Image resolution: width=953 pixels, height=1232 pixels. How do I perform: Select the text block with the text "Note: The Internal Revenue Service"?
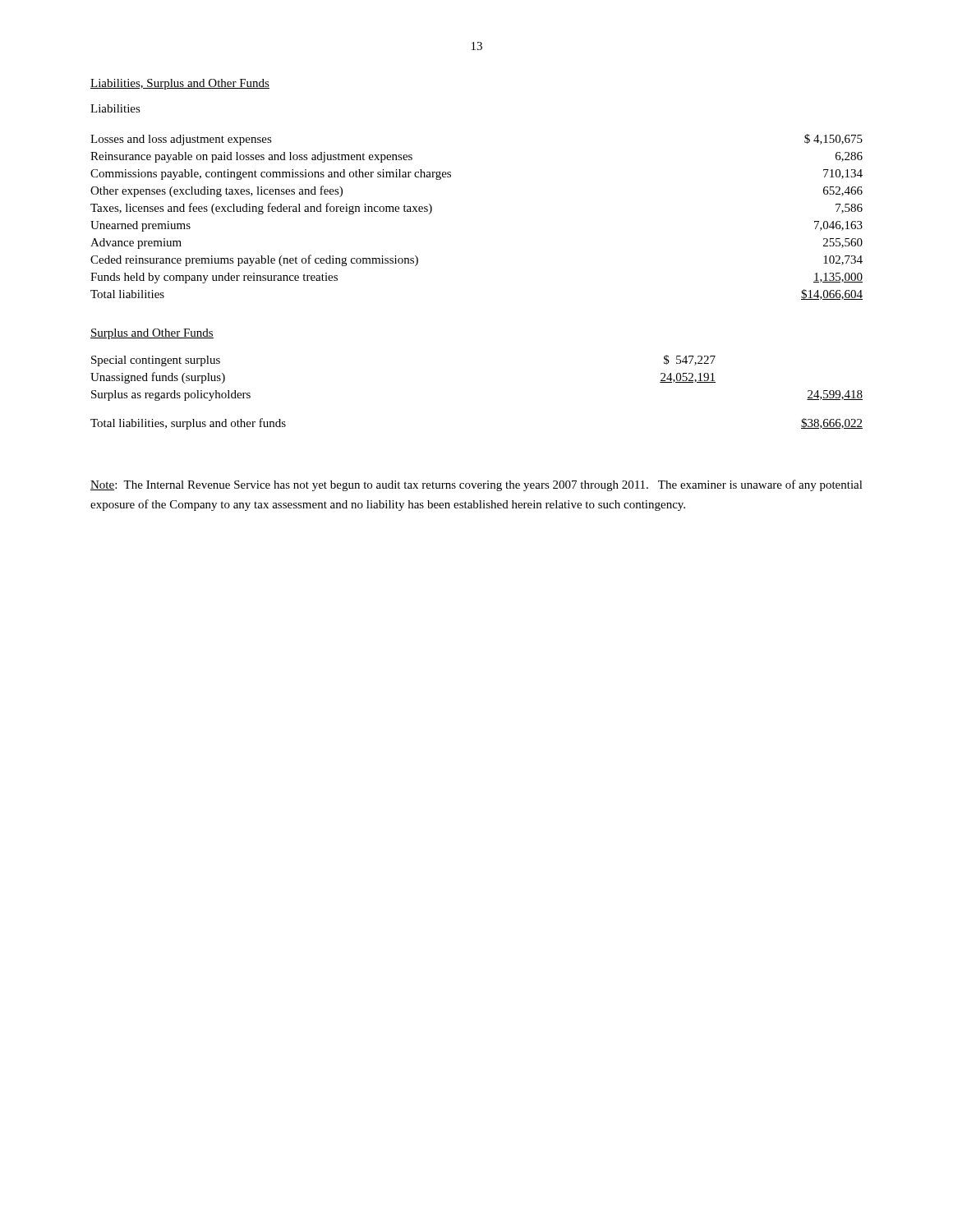tap(476, 494)
